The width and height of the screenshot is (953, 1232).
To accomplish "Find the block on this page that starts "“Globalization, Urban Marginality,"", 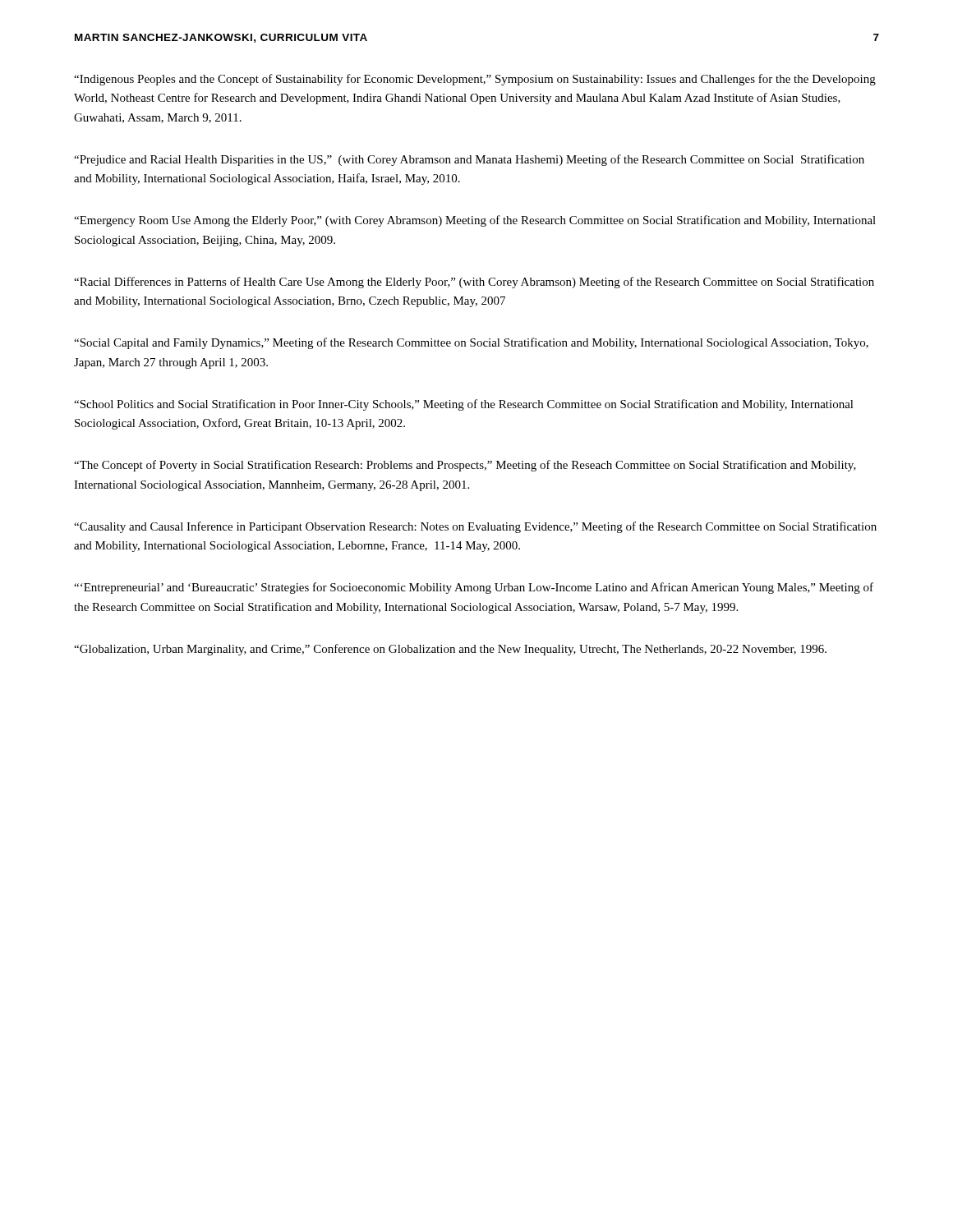I will point(451,649).
